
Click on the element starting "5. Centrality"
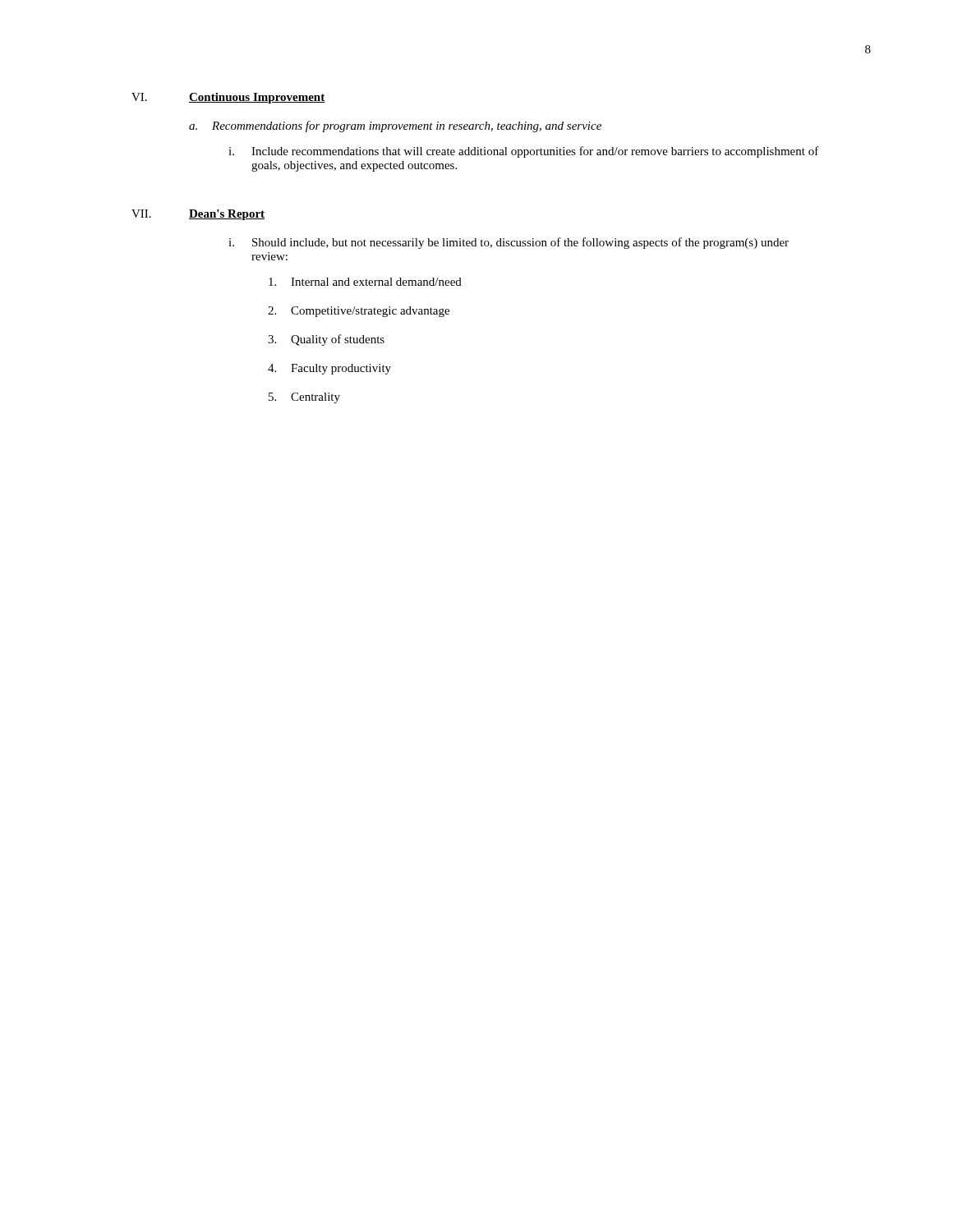(x=304, y=397)
